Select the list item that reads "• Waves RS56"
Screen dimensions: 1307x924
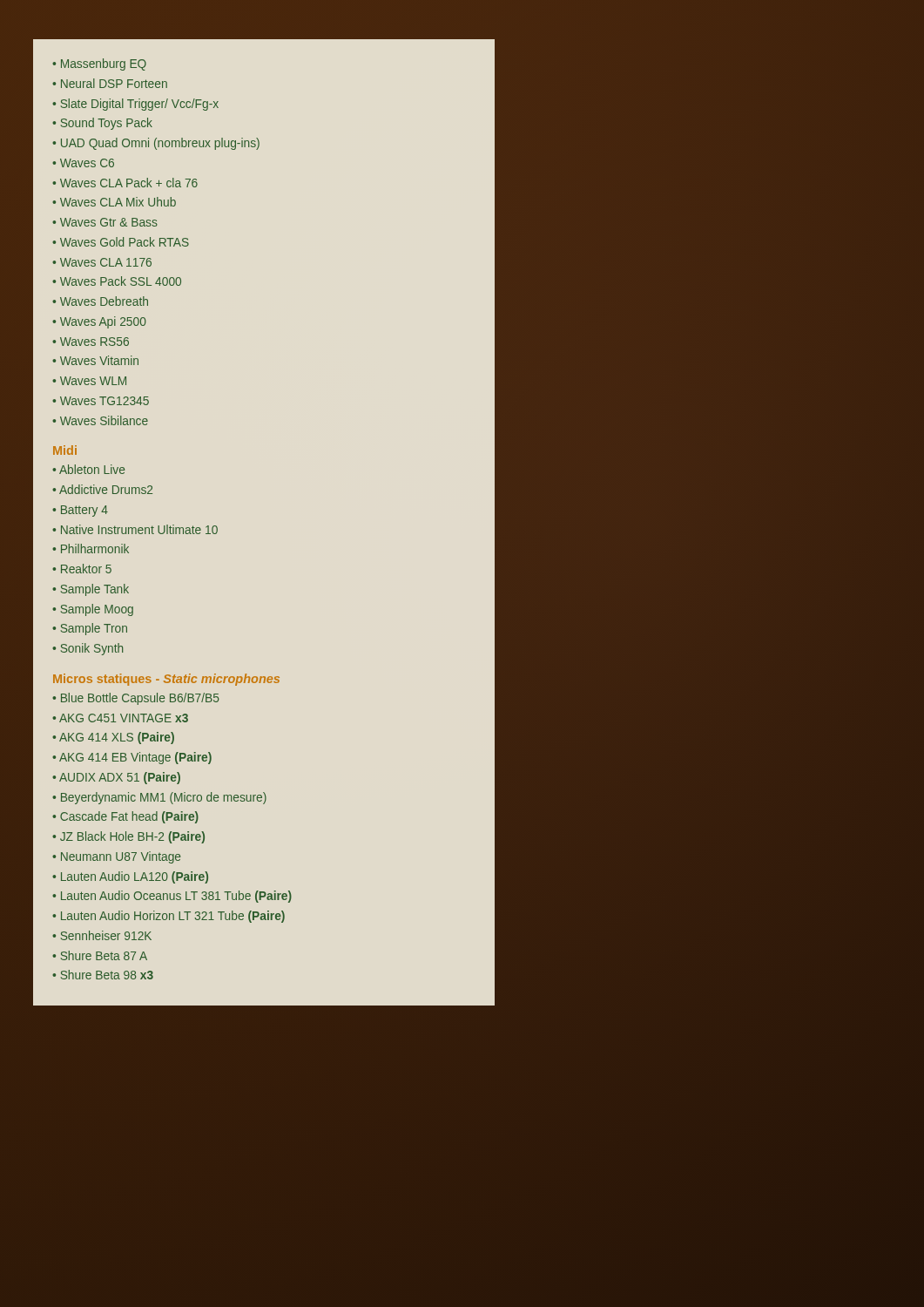(x=91, y=342)
